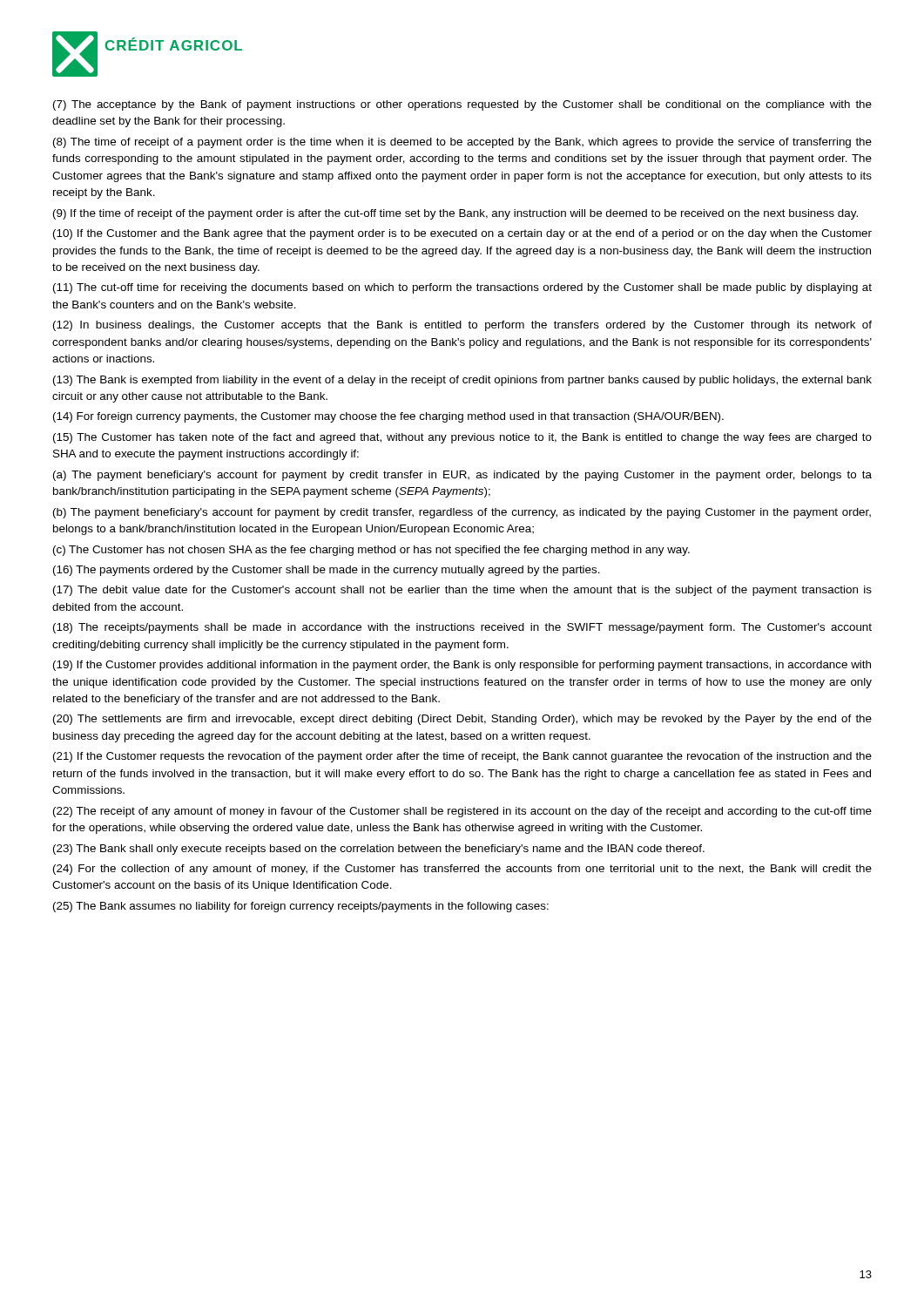
Task: Click on the text block that reads "(a) The payment beneficiary's account"
Action: click(462, 483)
